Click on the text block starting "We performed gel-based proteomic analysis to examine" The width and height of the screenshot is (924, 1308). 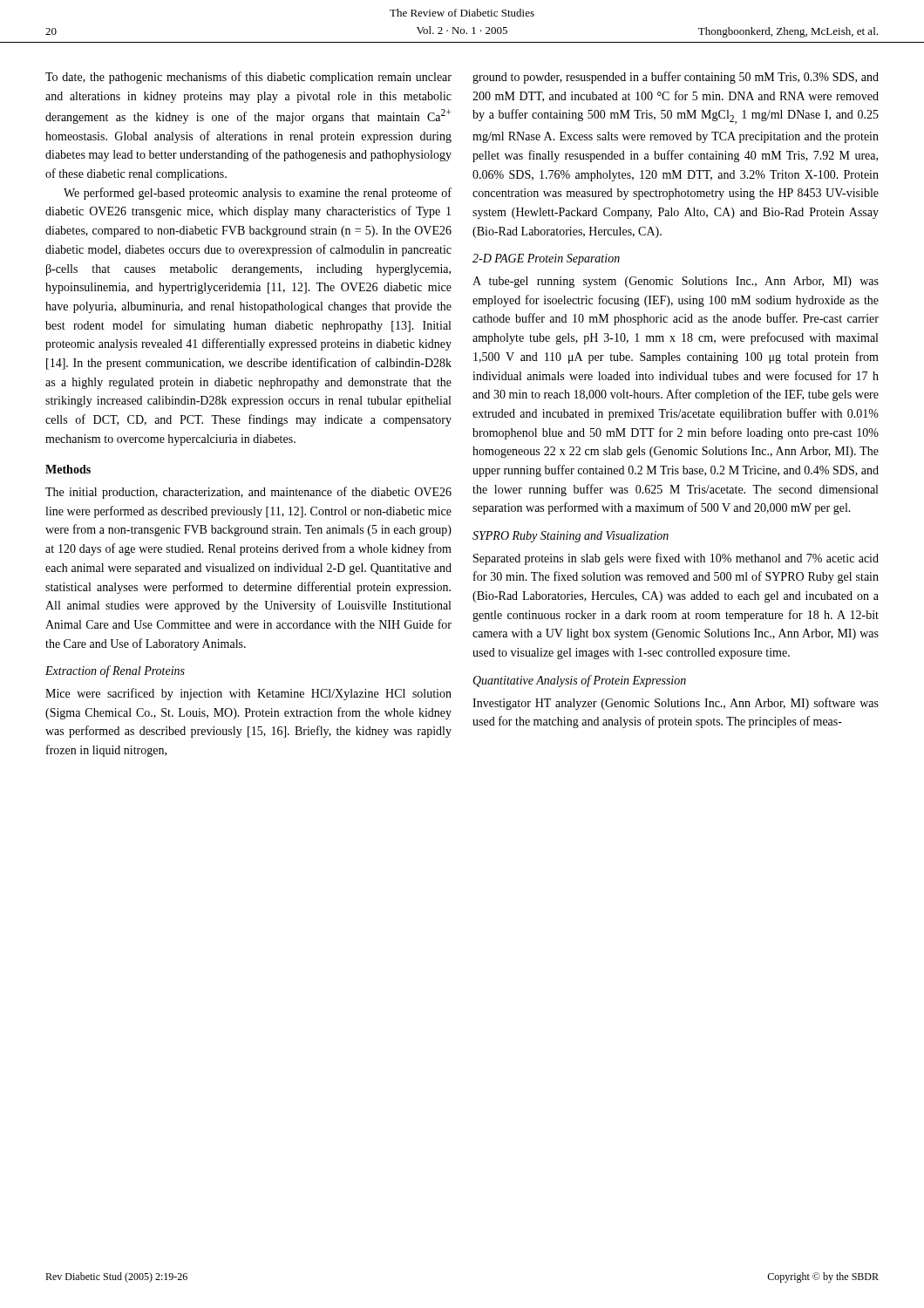248,316
